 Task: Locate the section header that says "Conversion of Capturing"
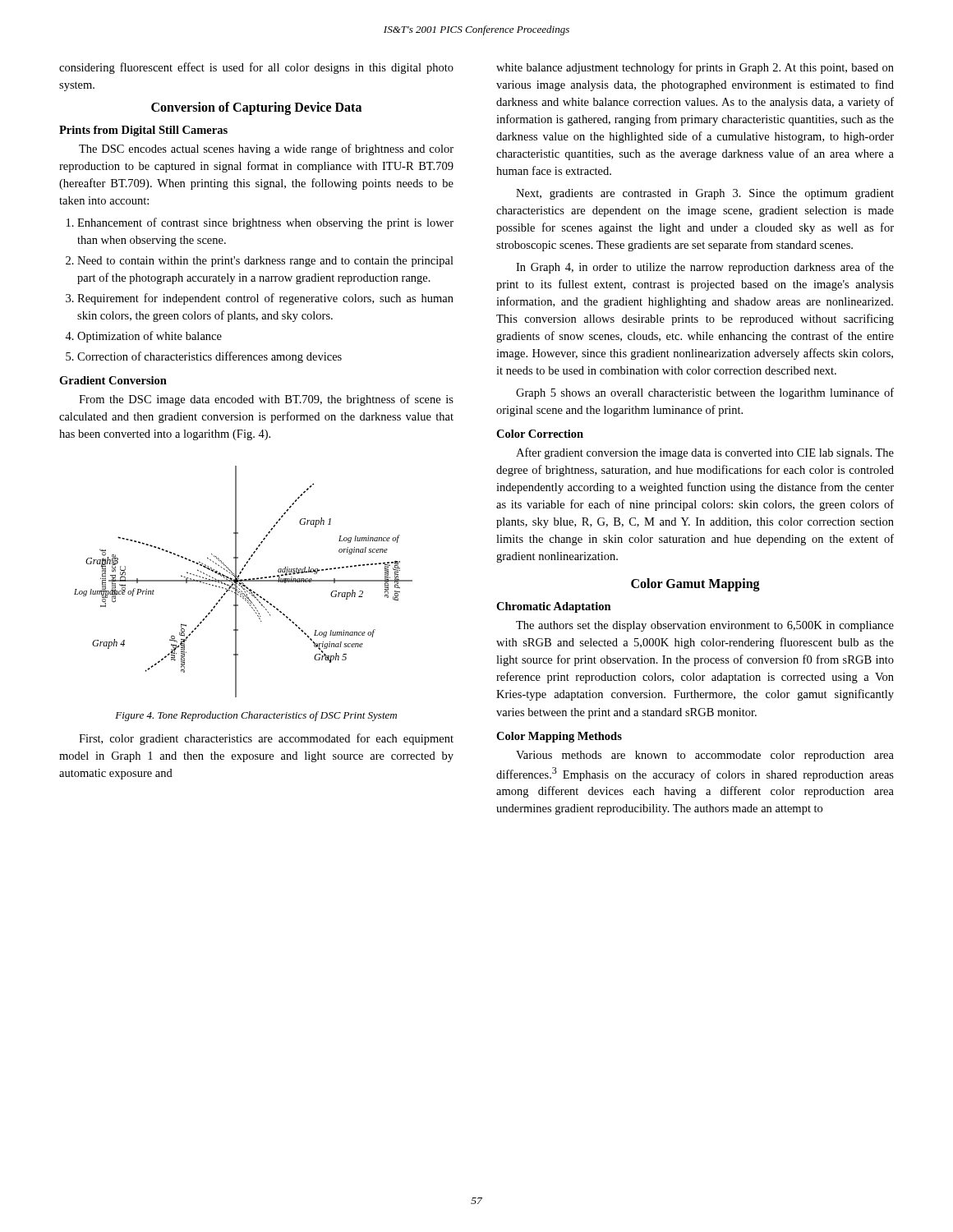256,107
